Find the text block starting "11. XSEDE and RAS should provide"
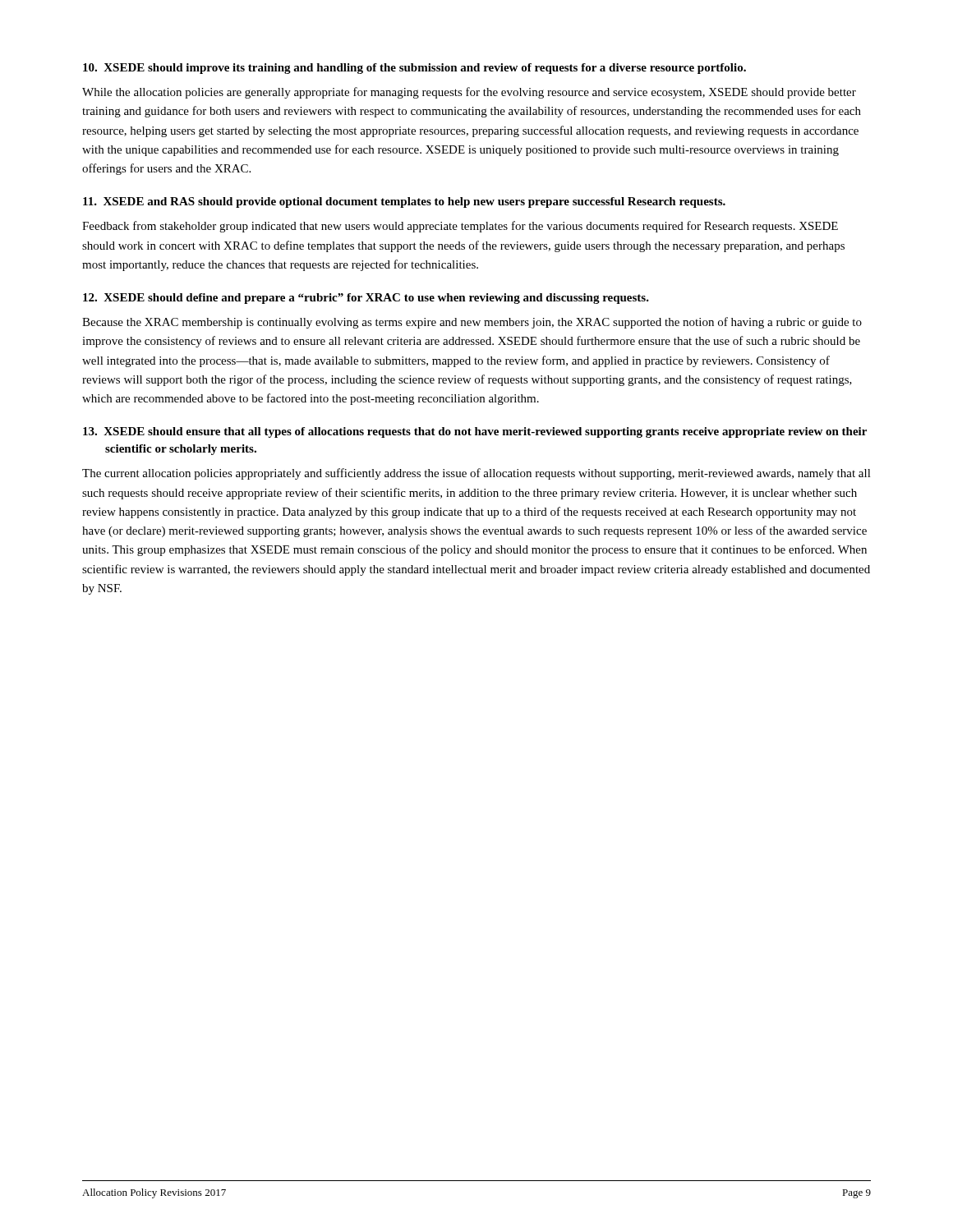 476,202
